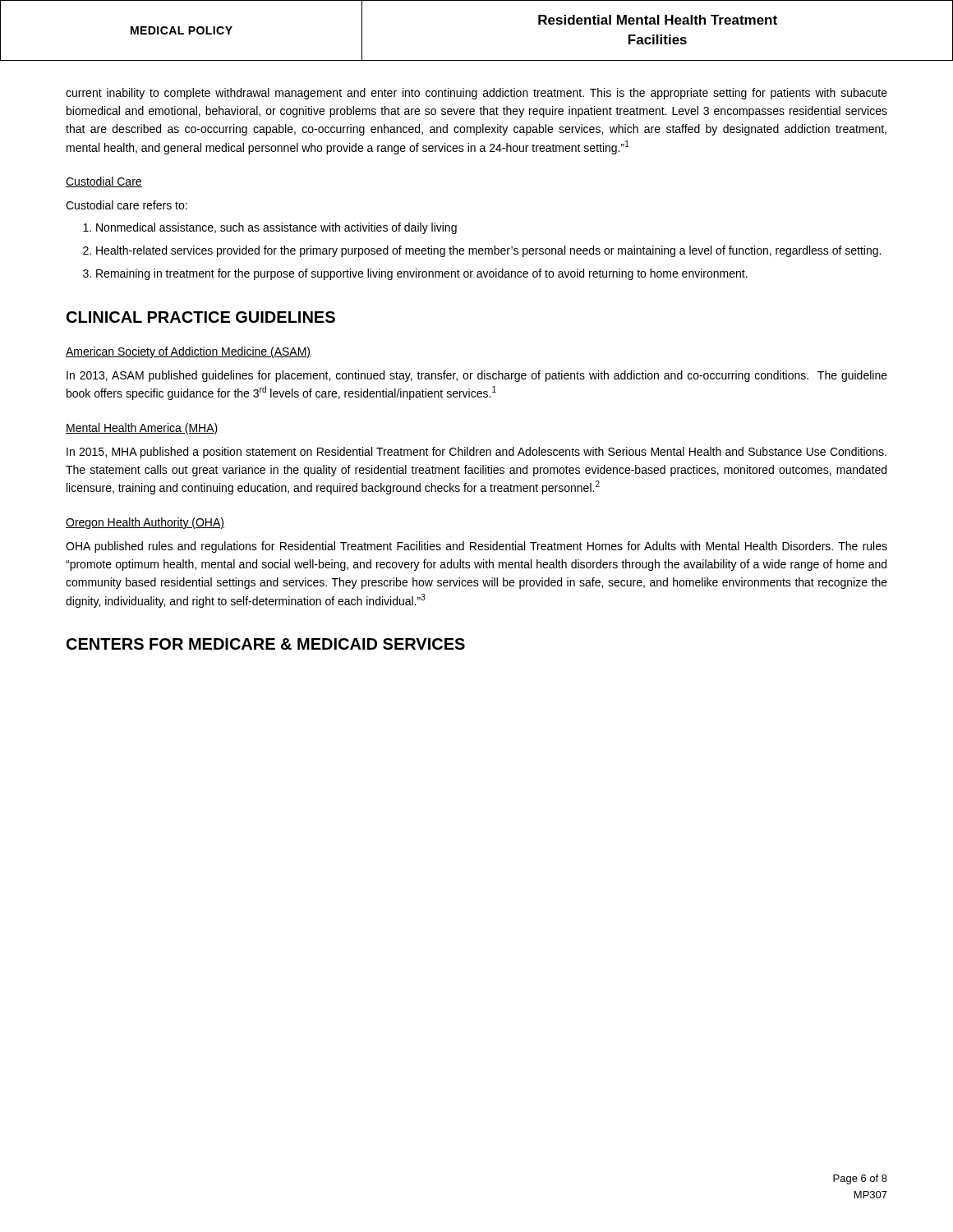Find the text block that reads "current inability to complete"
The image size is (953, 1232).
pyautogui.click(x=476, y=120)
